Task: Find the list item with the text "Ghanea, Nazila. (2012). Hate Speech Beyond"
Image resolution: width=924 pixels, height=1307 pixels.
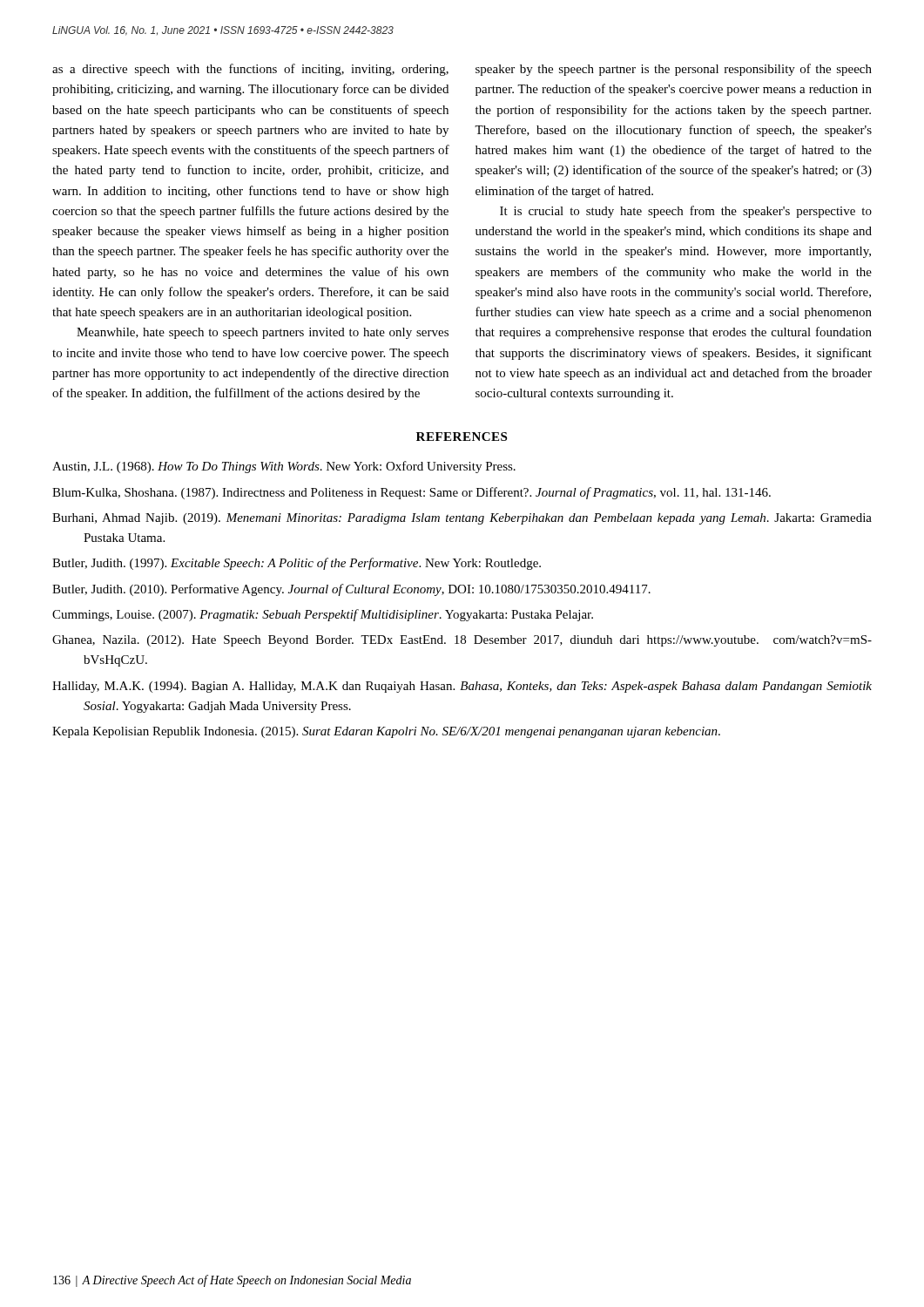Action: click(x=462, y=650)
